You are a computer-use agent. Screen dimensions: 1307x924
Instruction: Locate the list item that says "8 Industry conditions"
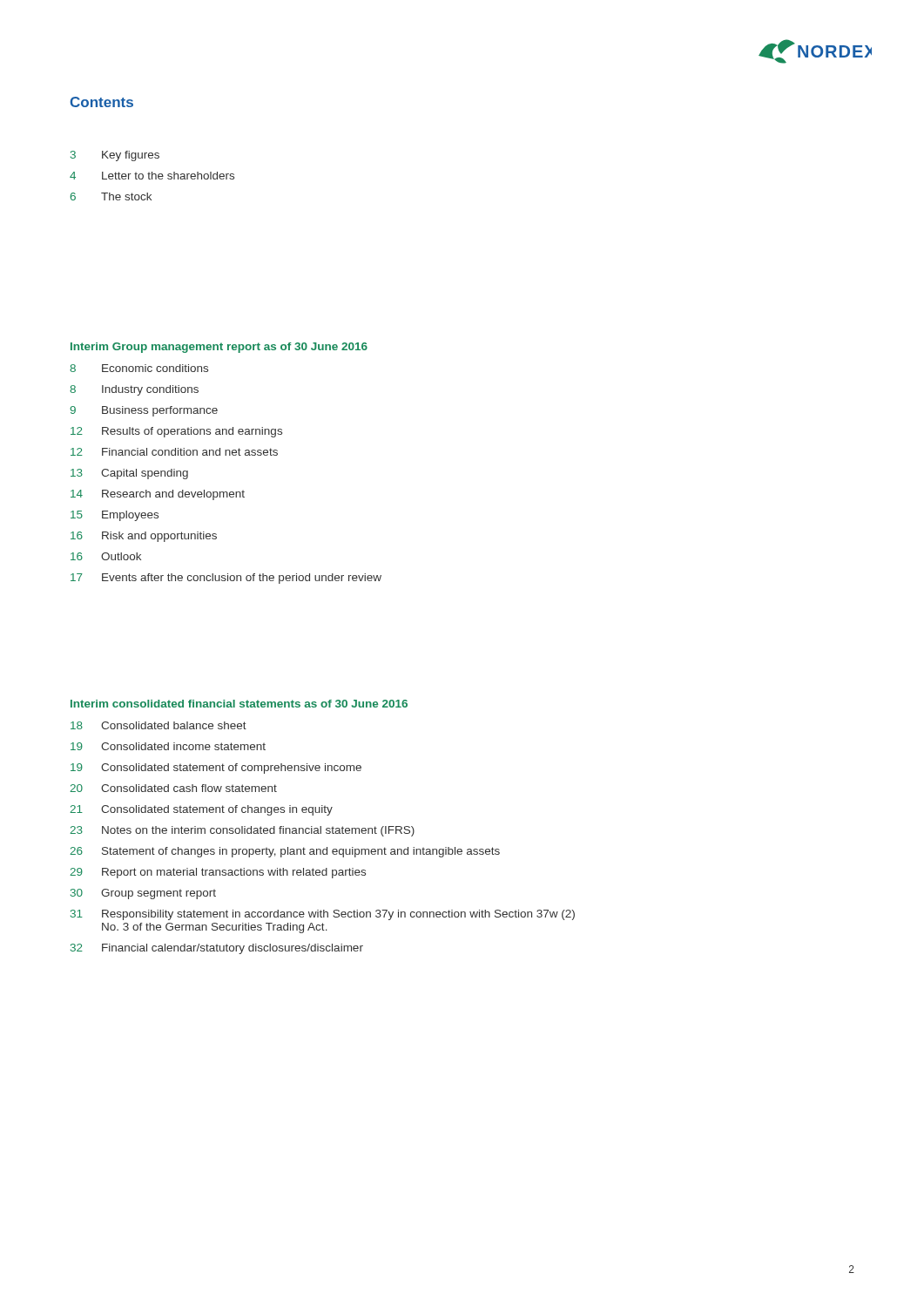click(x=134, y=389)
